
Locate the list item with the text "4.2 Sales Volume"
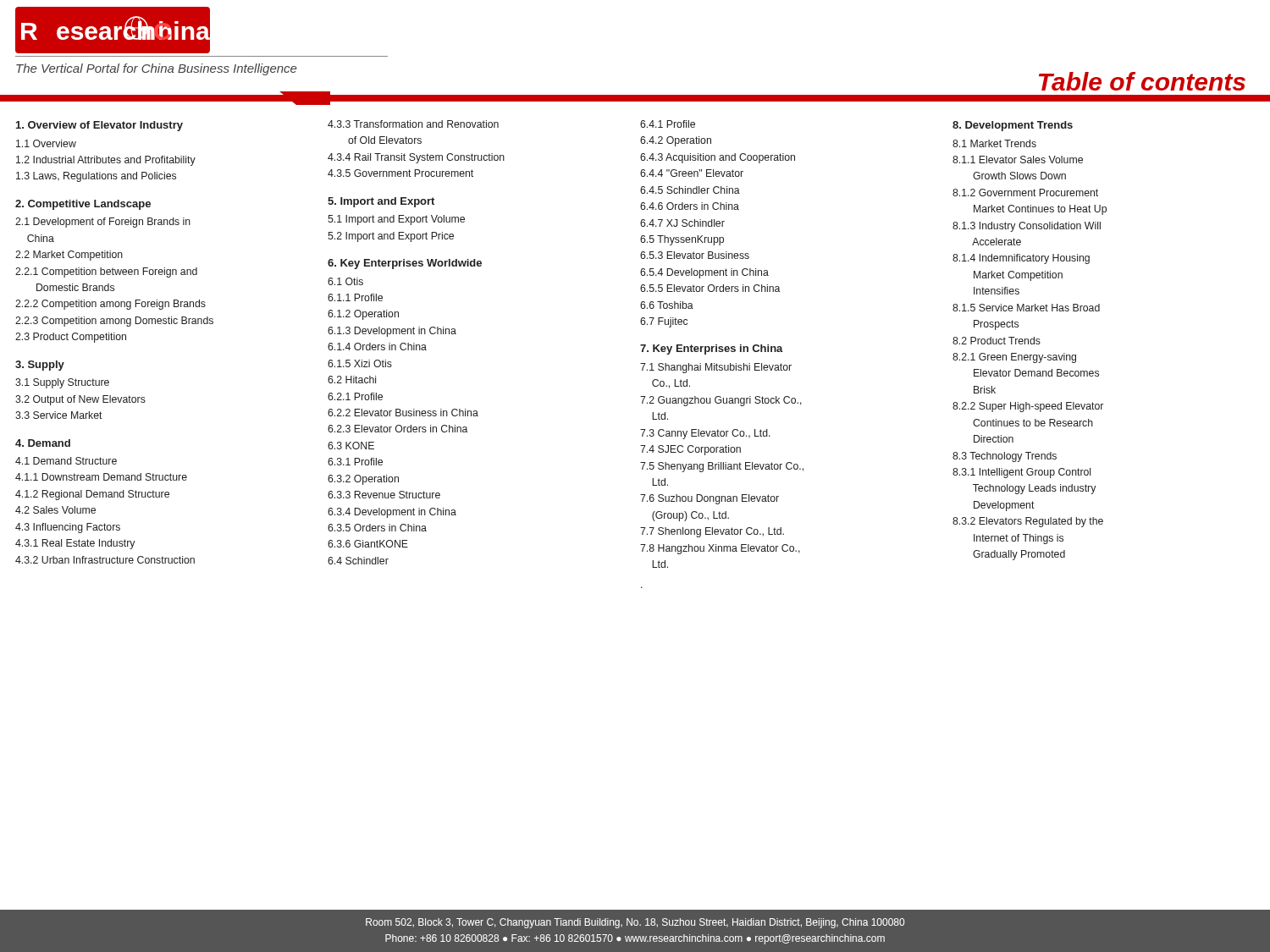56,511
